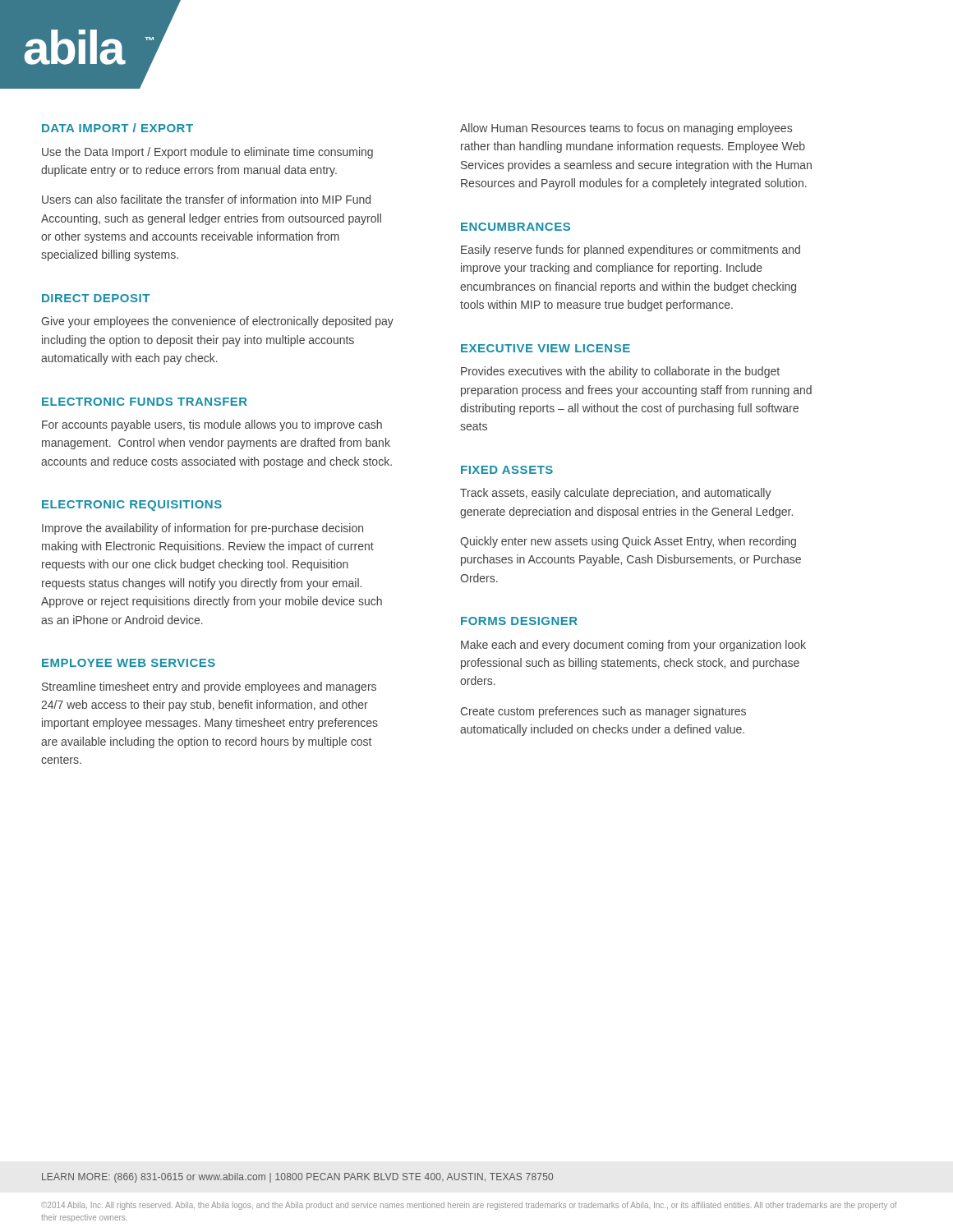Image resolution: width=953 pixels, height=1232 pixels.
Task: Locate the block of text that opens with "Allow Human Resources teams to focus"
Action: [x=636, y=156]
